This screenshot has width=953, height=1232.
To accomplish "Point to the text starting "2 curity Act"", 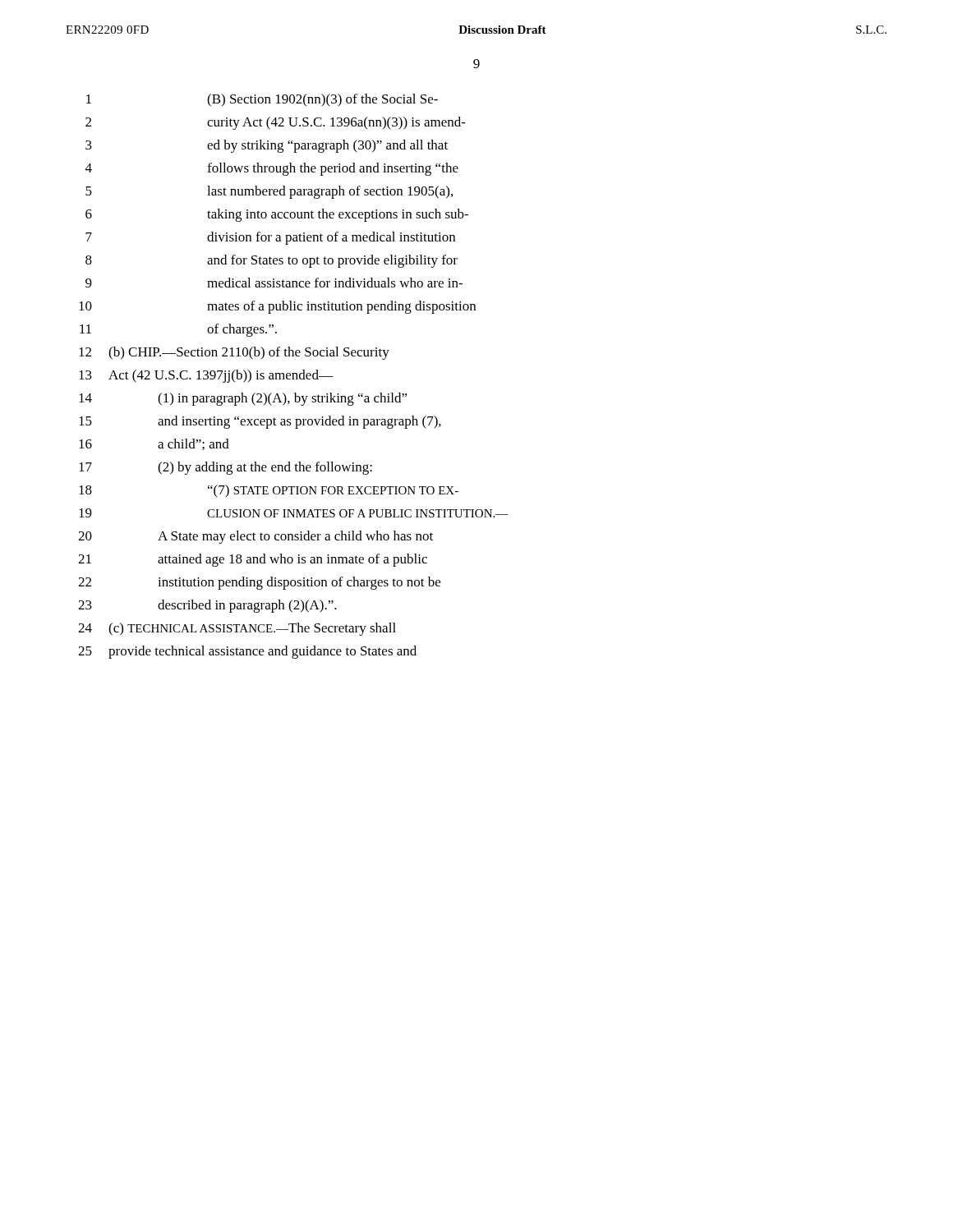I will [x=476, y=123].
